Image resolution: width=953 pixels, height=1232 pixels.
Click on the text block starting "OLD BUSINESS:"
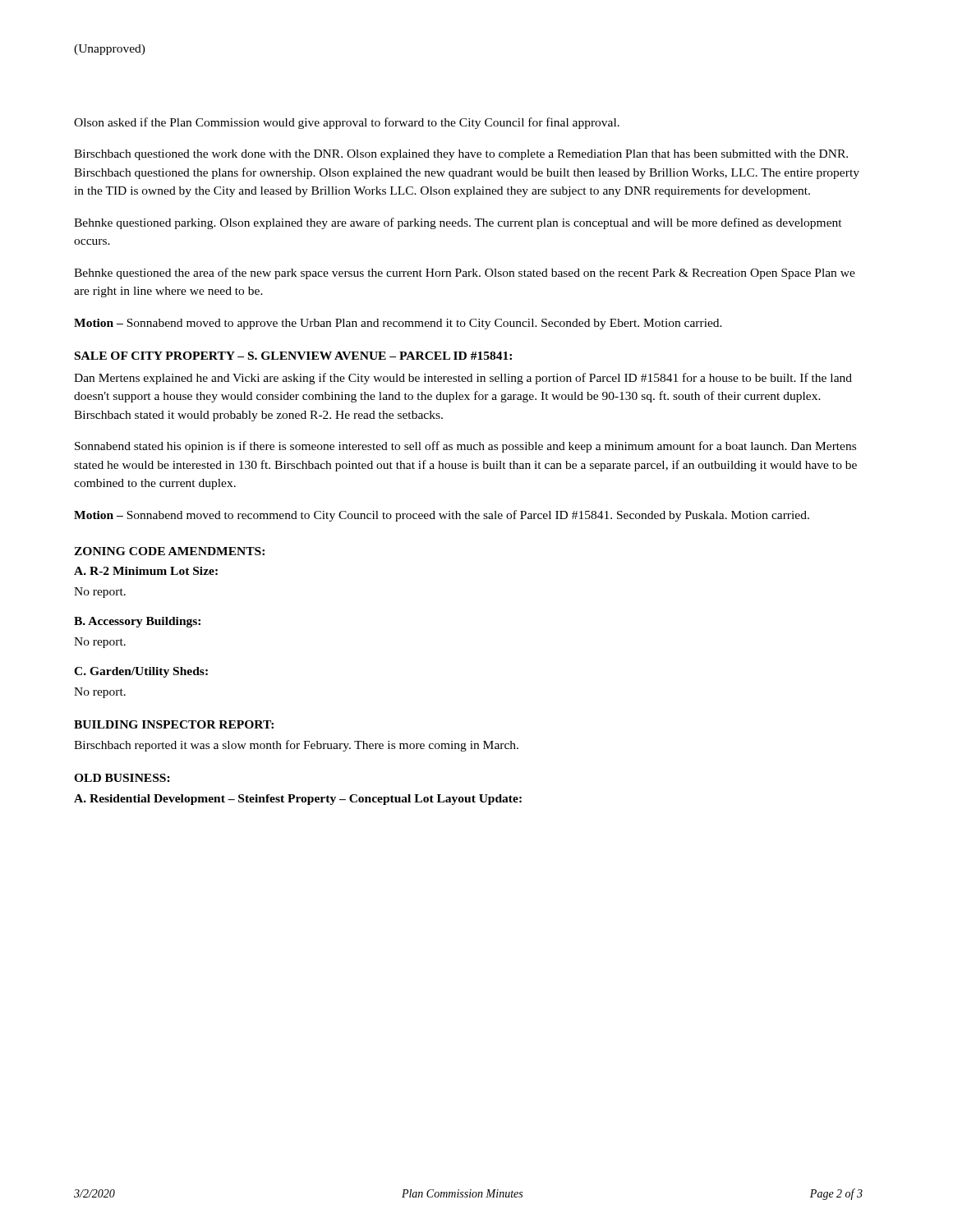tap(122, 778)
